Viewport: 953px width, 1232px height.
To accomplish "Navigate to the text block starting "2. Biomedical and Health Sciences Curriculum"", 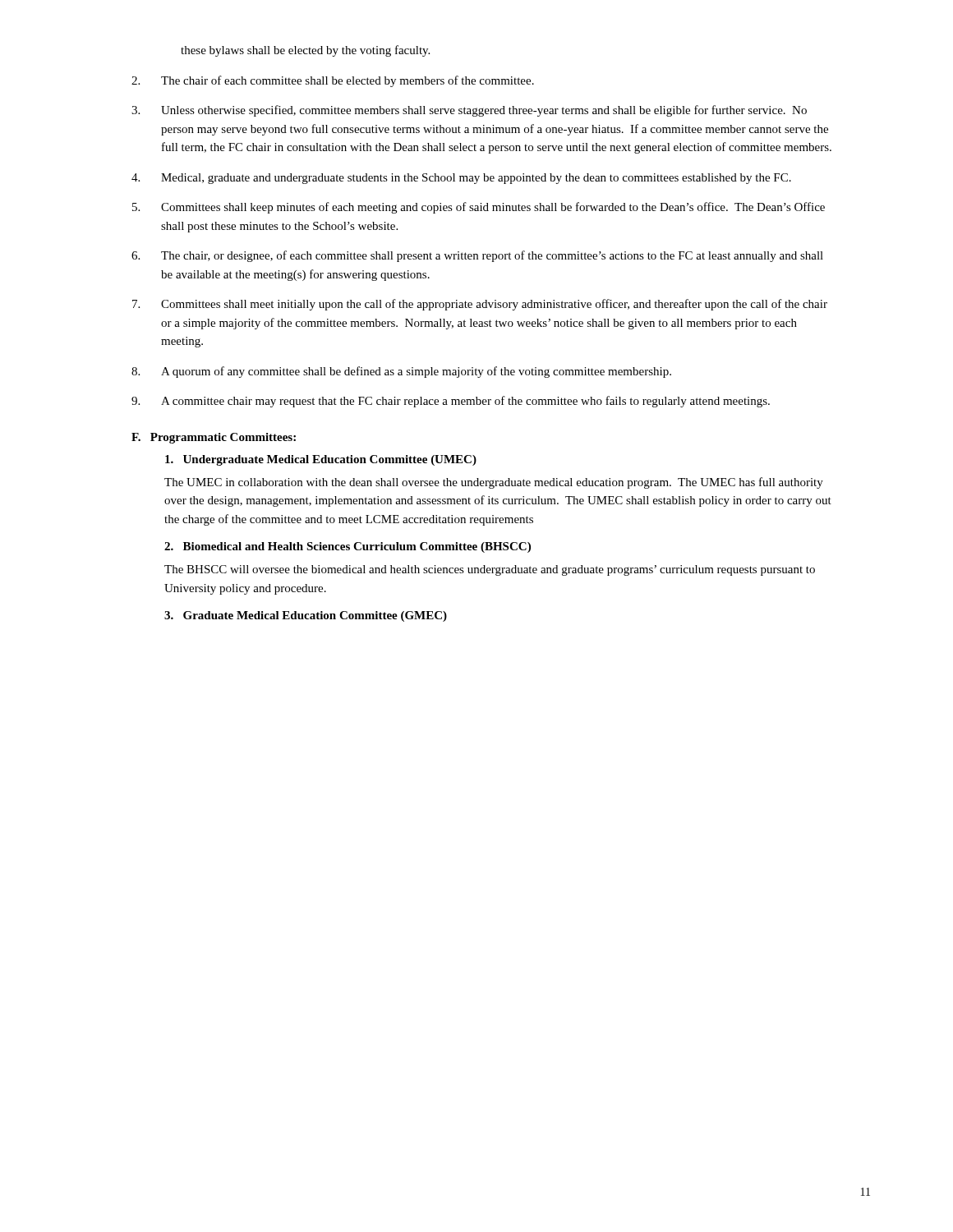I will [348, 546].
